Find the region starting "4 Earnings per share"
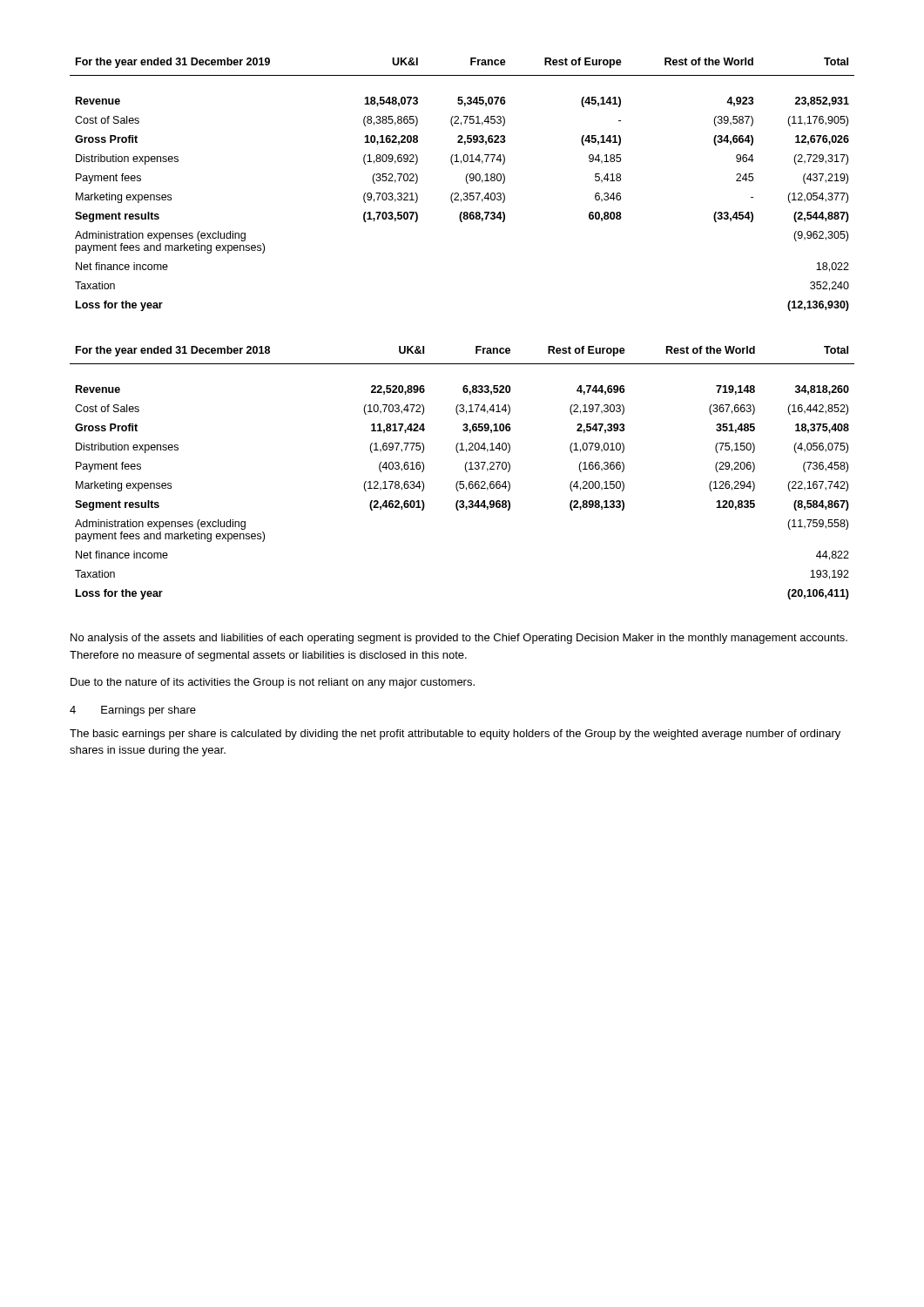The image size is (924, 1307). 133,709
